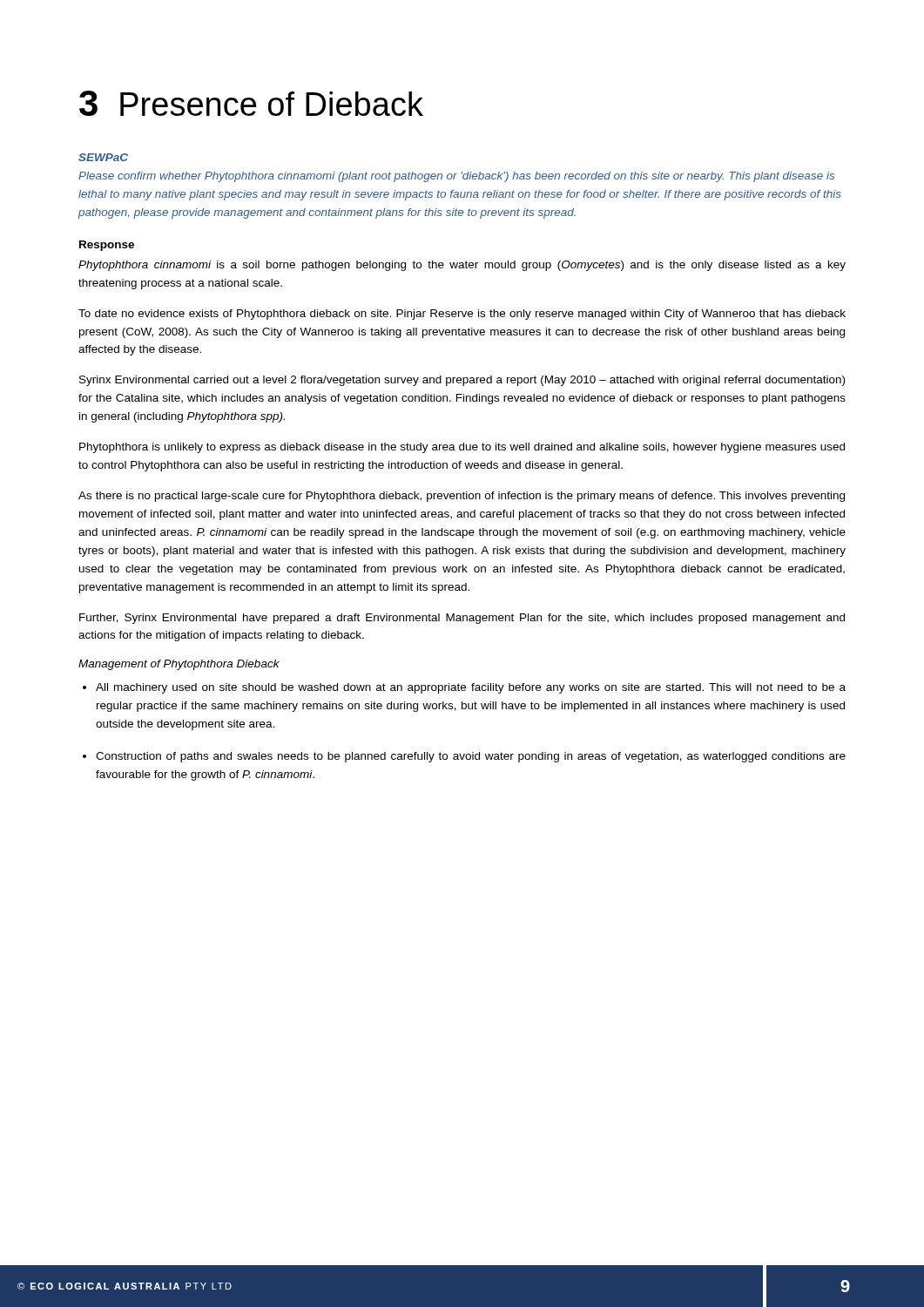Image resolution: width=924 pixels, height=1307 pixels.
Task: Select the element starting "Syrinx Environmental carried out a level 2"
Action: click(462, 398)
